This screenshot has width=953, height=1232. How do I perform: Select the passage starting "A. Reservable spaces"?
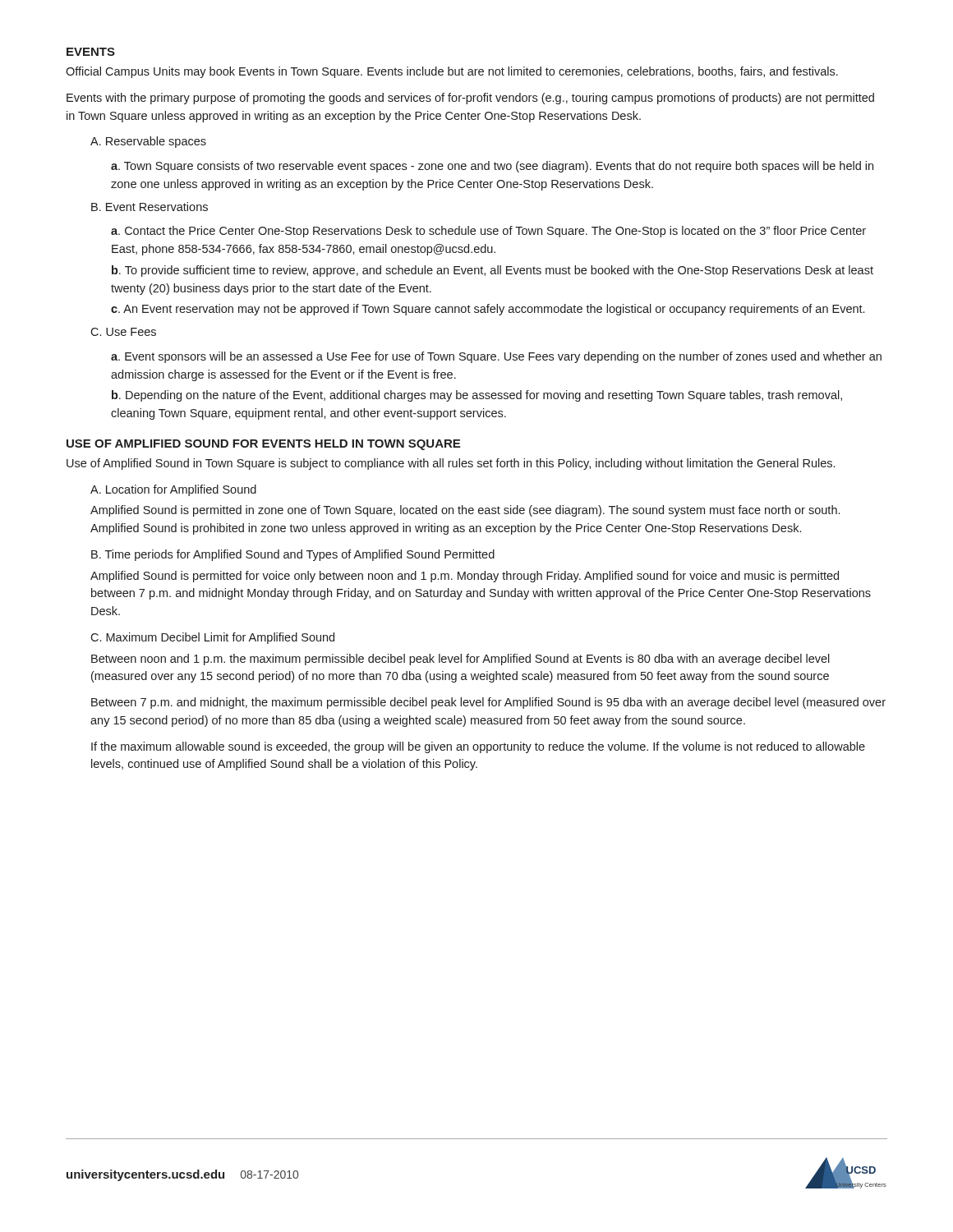point(148,141)
